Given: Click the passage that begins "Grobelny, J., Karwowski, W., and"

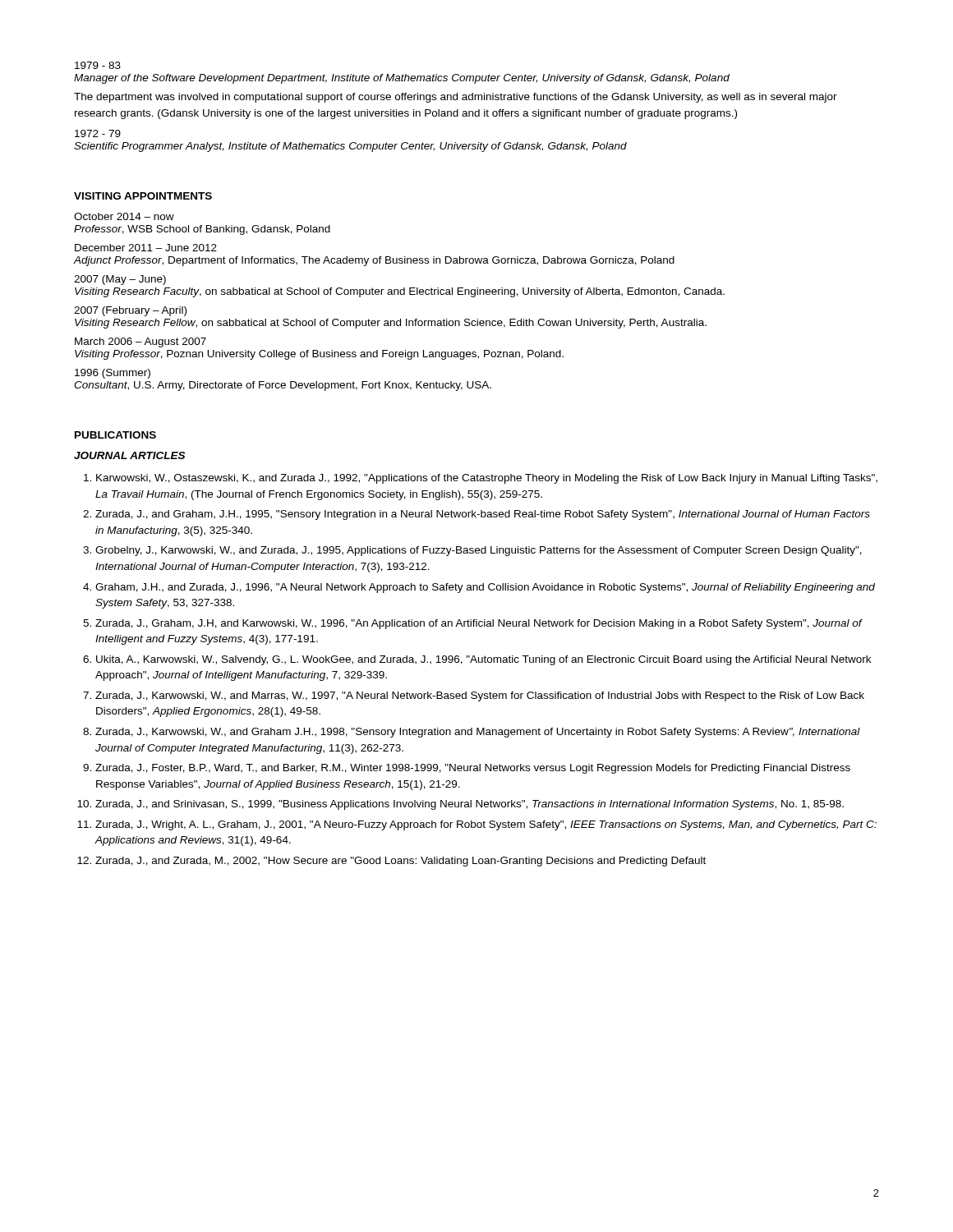Looking at the screenshot, I should [x=479, y=558].
